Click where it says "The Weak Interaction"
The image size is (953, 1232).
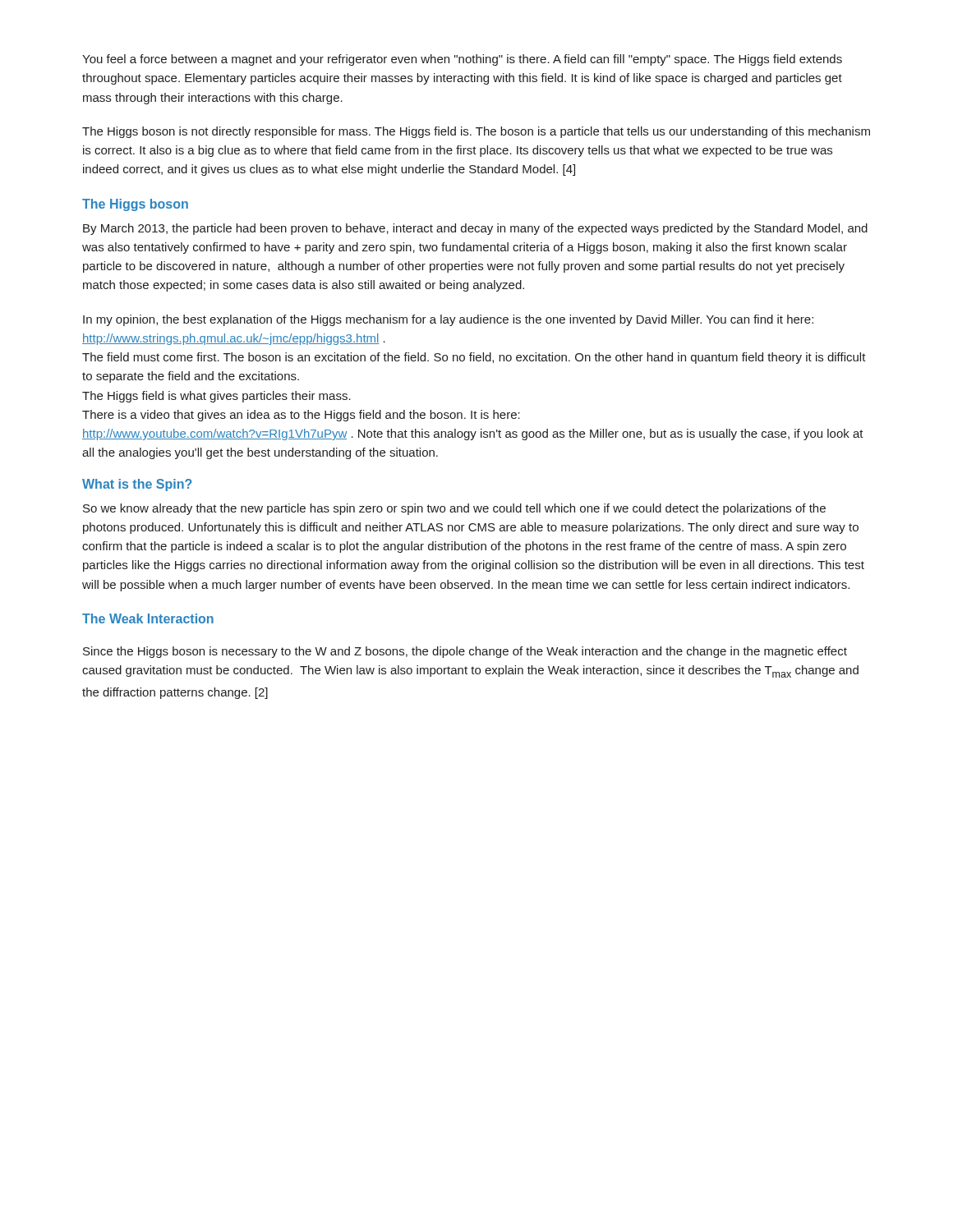click(148, 619)
